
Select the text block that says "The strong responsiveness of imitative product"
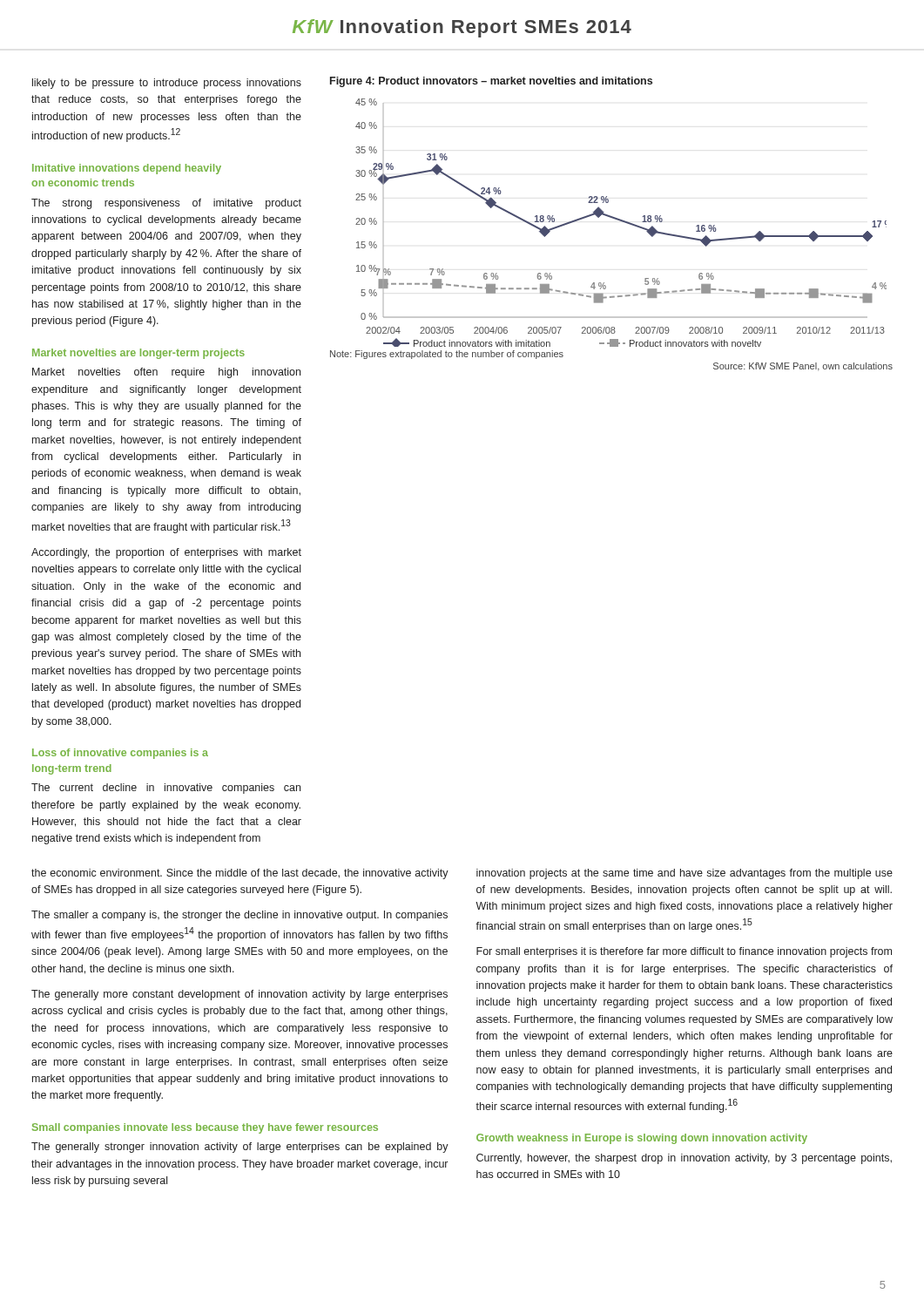(166, 262)
